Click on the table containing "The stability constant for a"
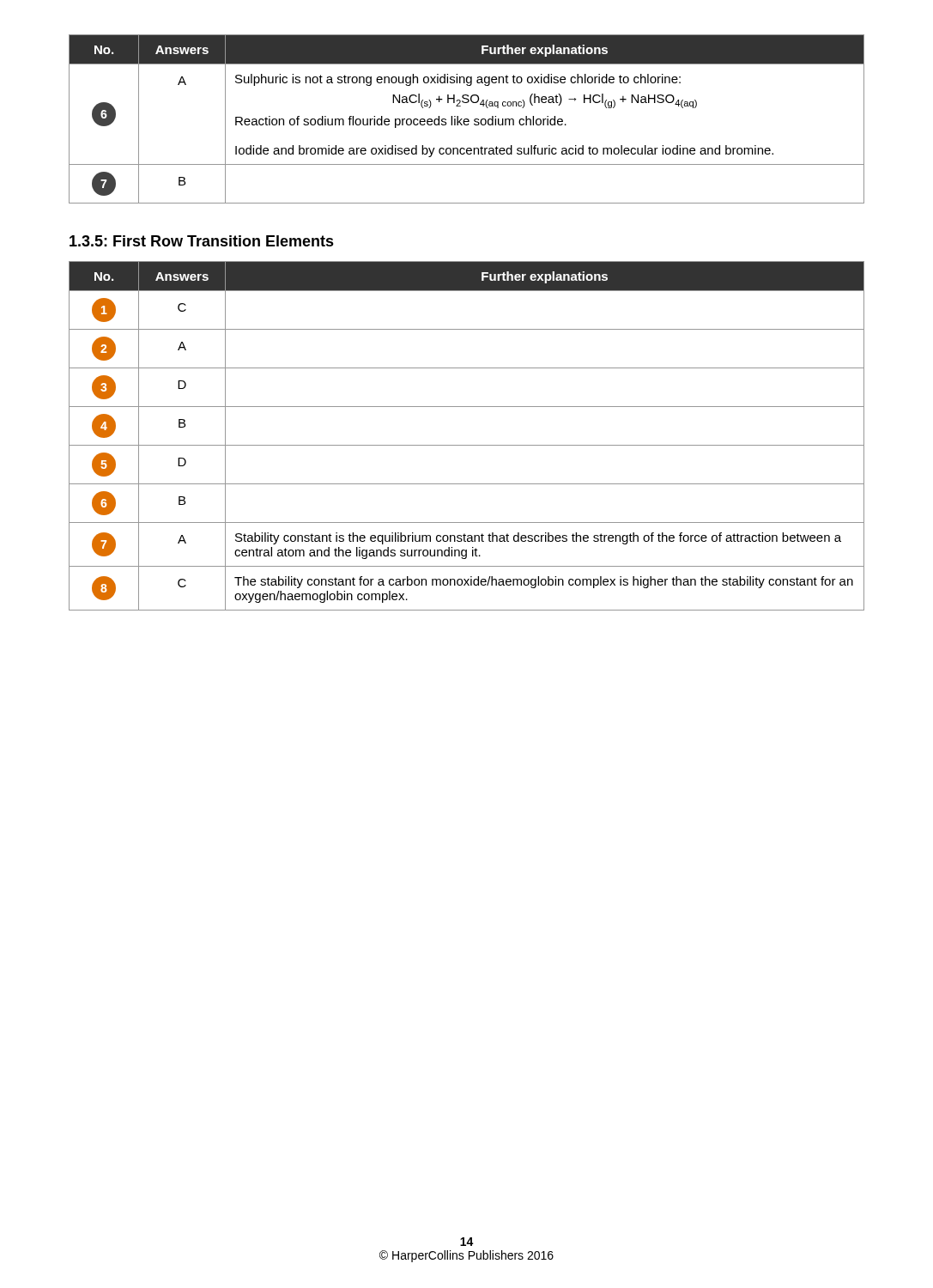The width and height of the screenshot is (933, 1288). click(466, 436)
